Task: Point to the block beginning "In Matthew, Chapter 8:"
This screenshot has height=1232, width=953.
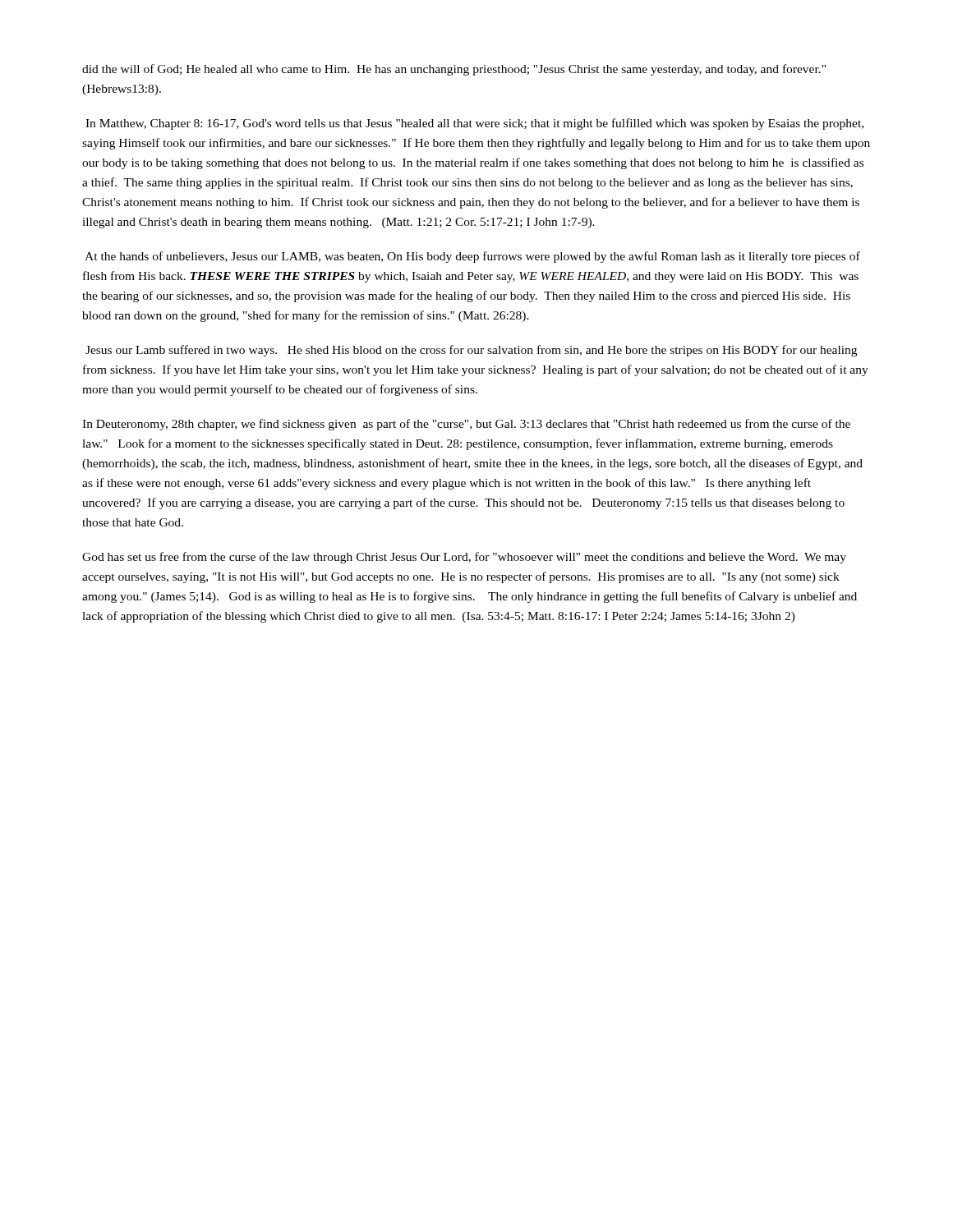Action: (x=476, y=172)
